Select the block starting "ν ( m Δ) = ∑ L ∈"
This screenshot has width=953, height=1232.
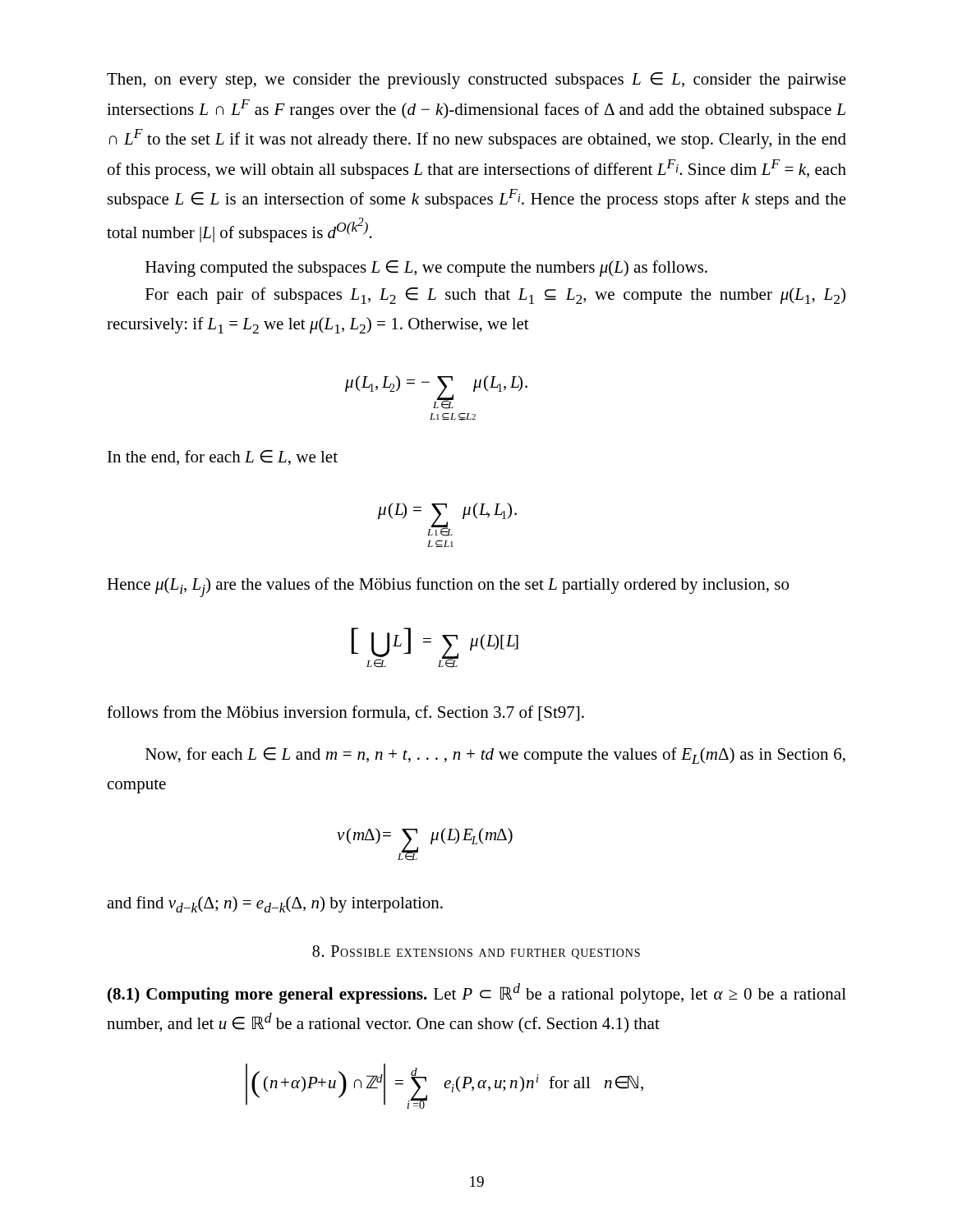point(476,839)
